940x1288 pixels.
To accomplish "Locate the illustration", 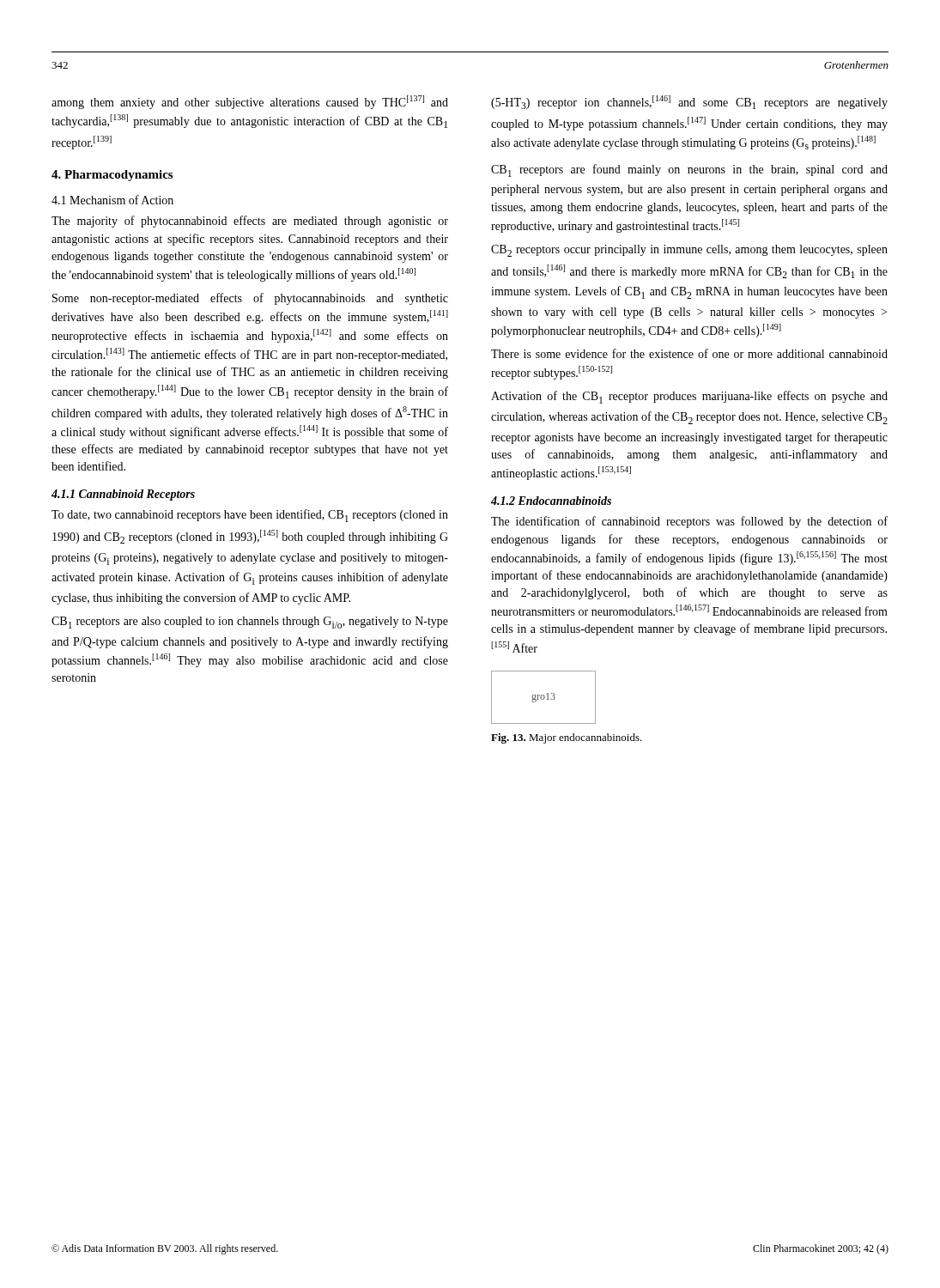I will (689, 695).
